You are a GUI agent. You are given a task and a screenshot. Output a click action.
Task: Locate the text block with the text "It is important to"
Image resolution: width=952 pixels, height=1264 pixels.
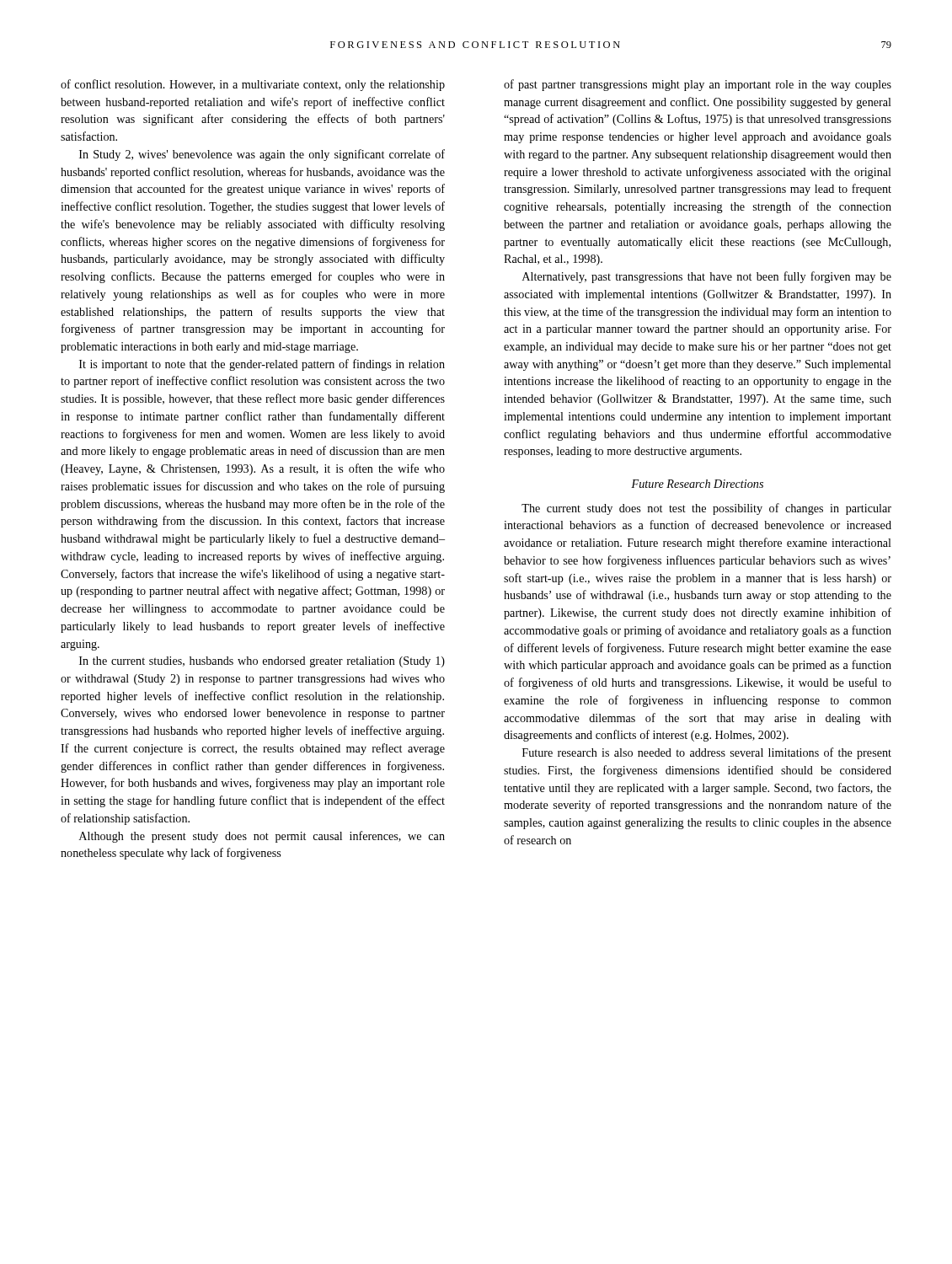[x=253, y=504]
